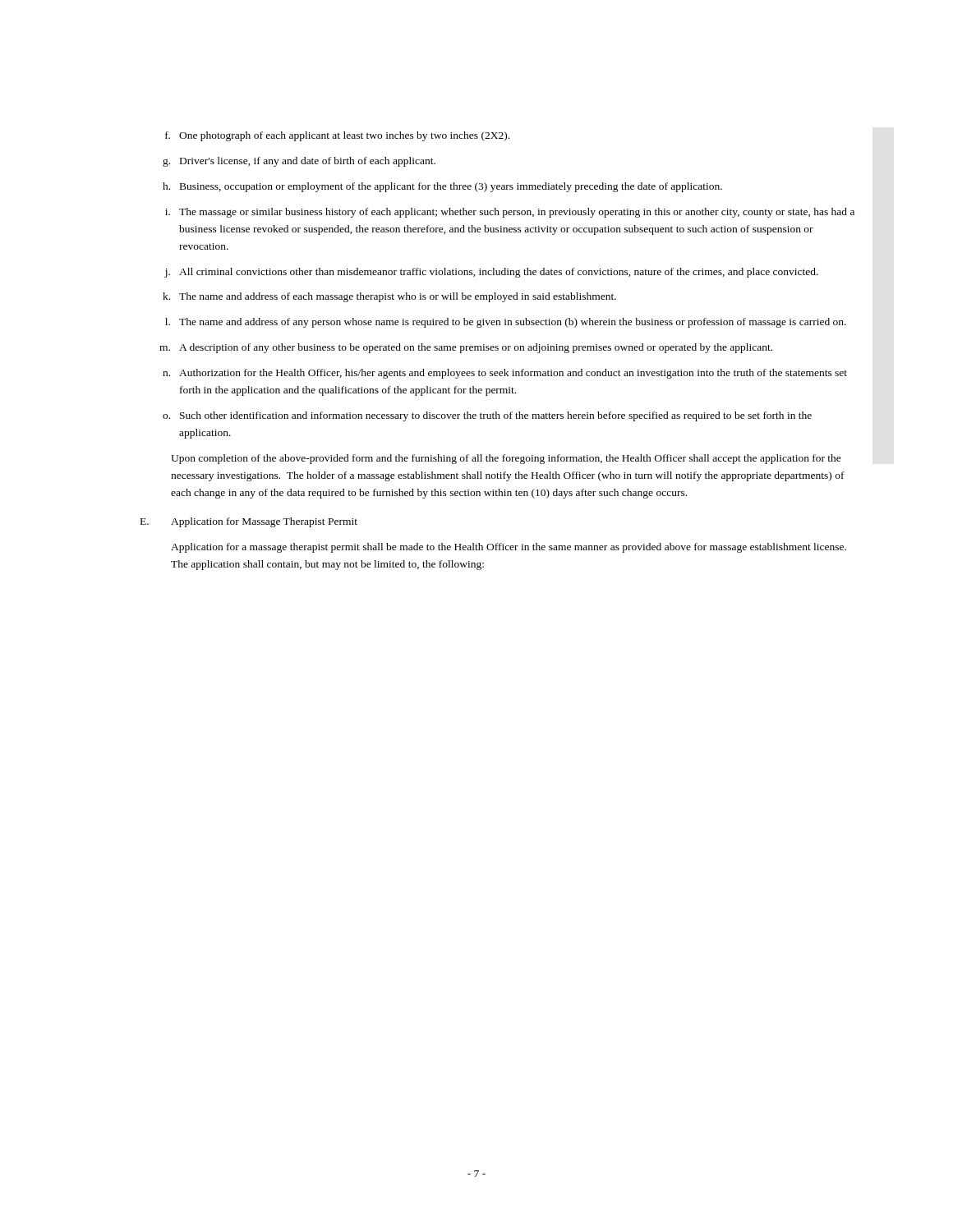Click on the block starting "m. A description of any other business"

(499, 348)
